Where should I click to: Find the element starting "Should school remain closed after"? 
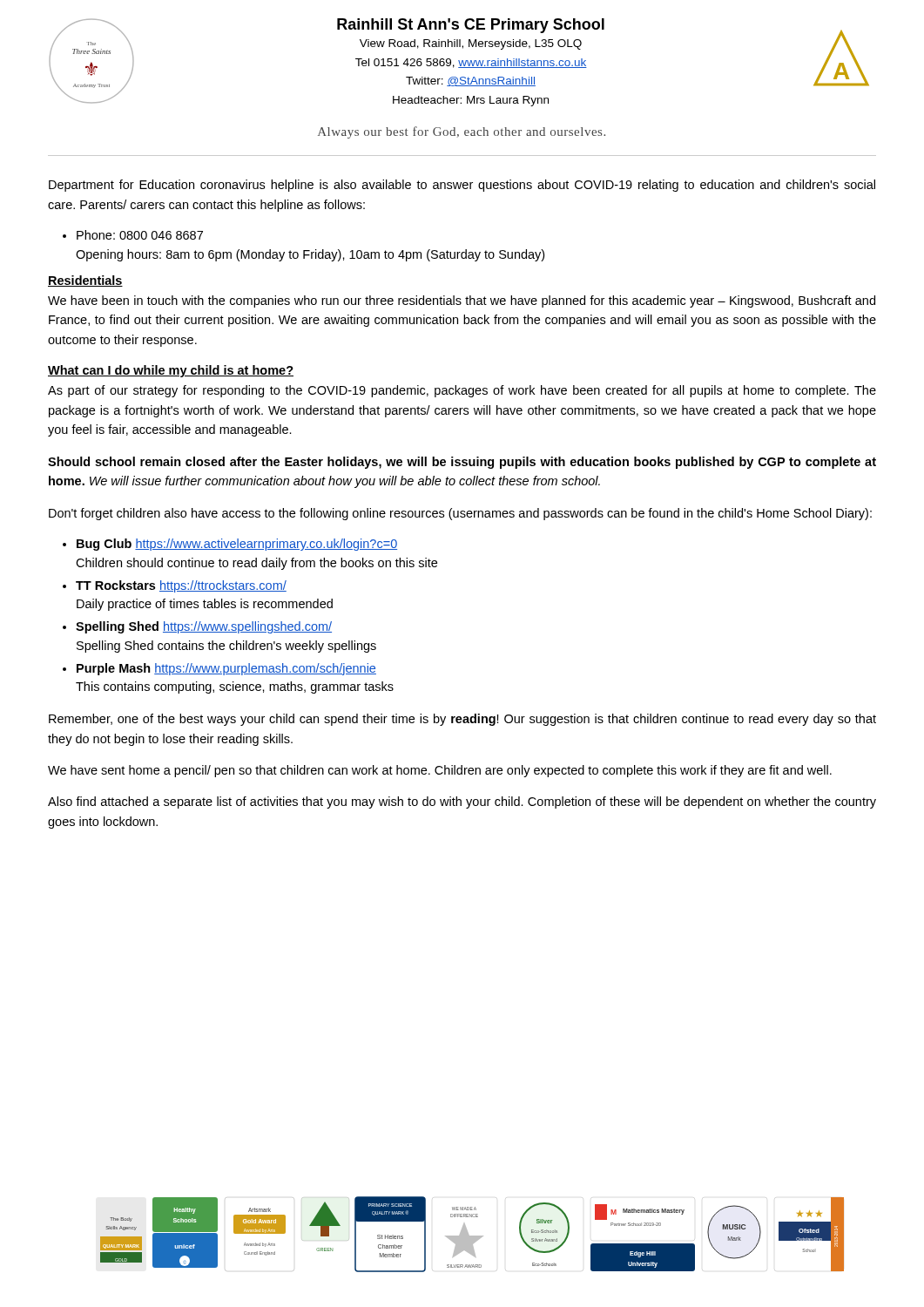[462, 471]
